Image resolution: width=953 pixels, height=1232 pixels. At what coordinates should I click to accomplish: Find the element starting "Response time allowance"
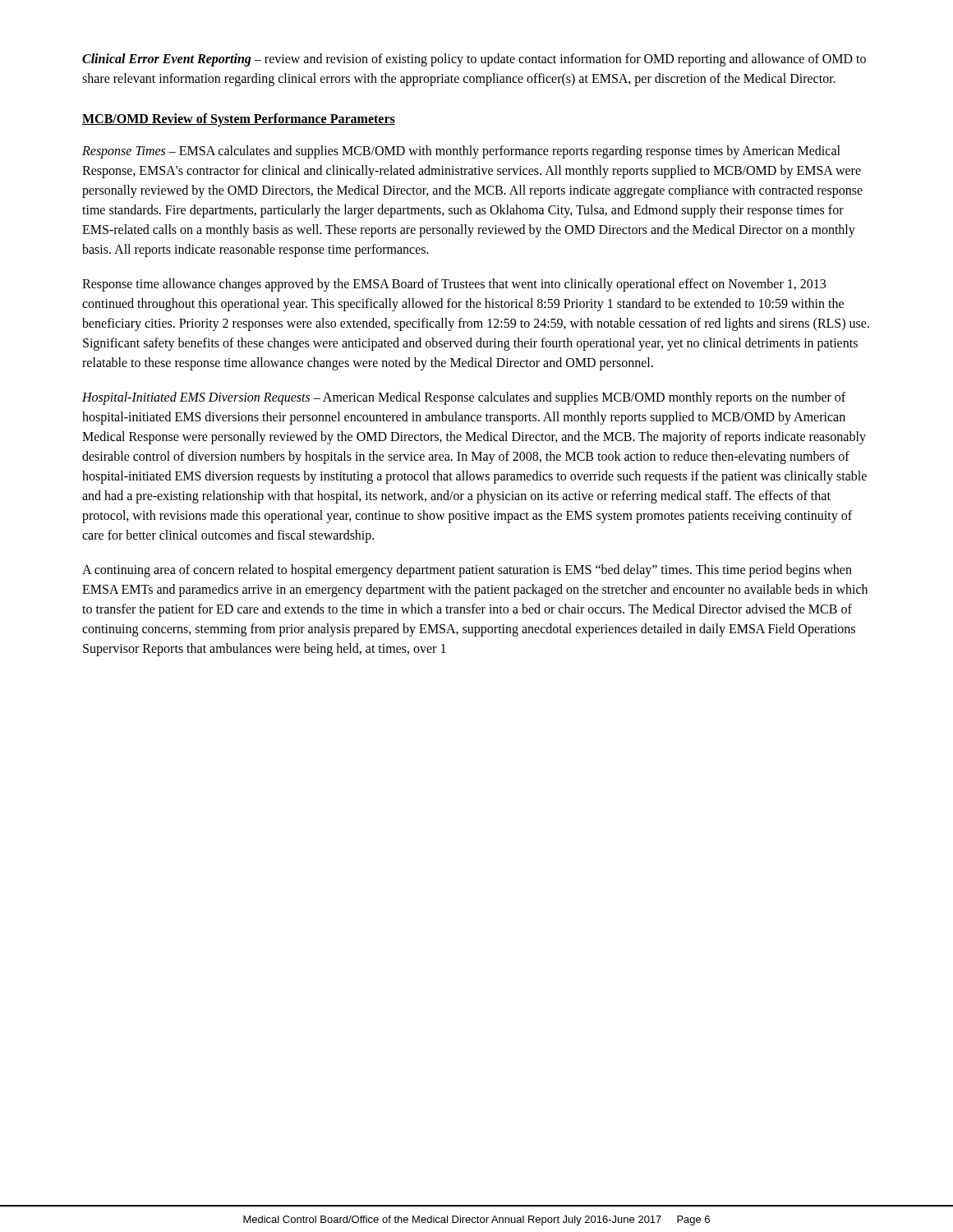pos(476,323)
